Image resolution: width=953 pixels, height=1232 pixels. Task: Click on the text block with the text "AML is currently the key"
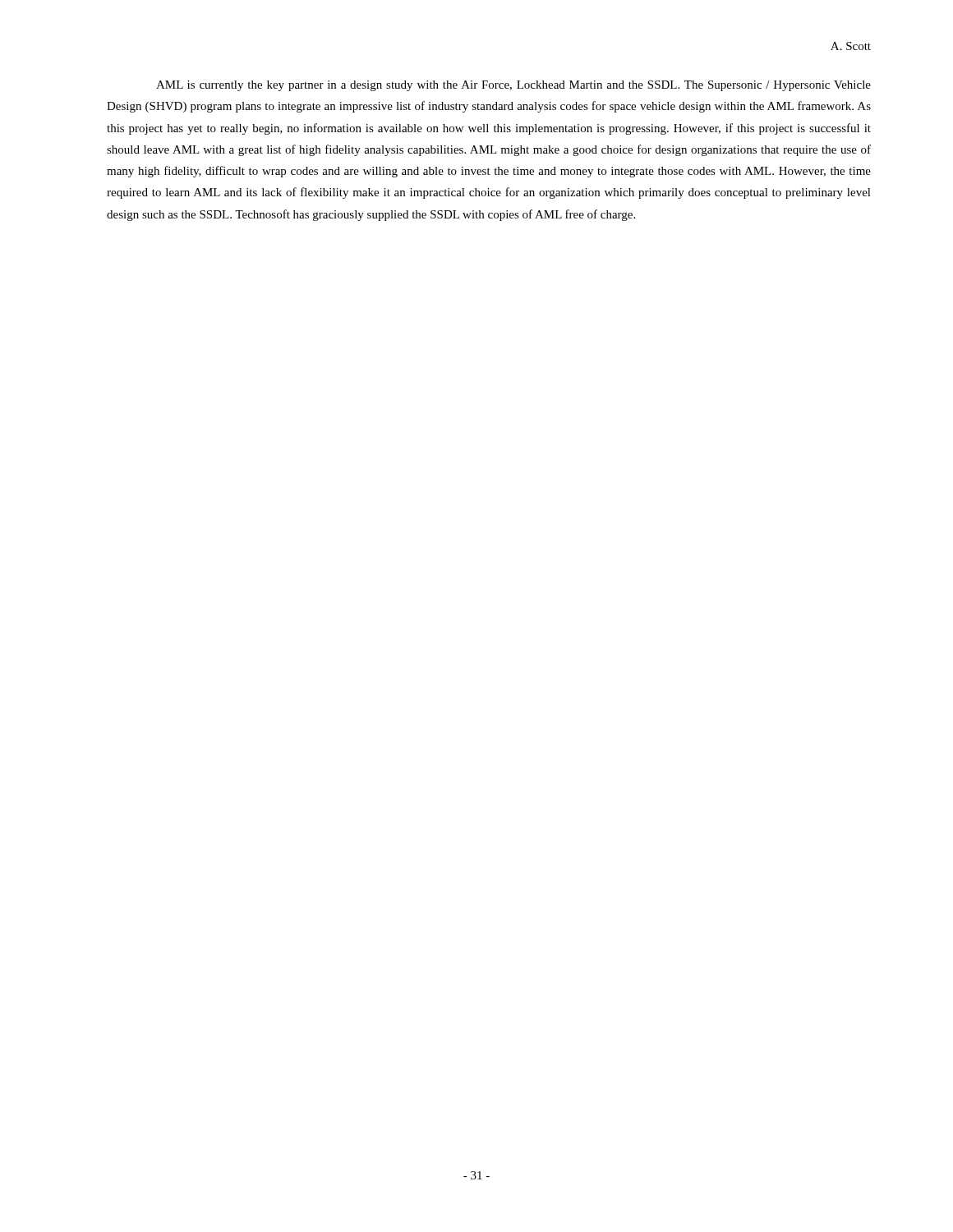489,149
